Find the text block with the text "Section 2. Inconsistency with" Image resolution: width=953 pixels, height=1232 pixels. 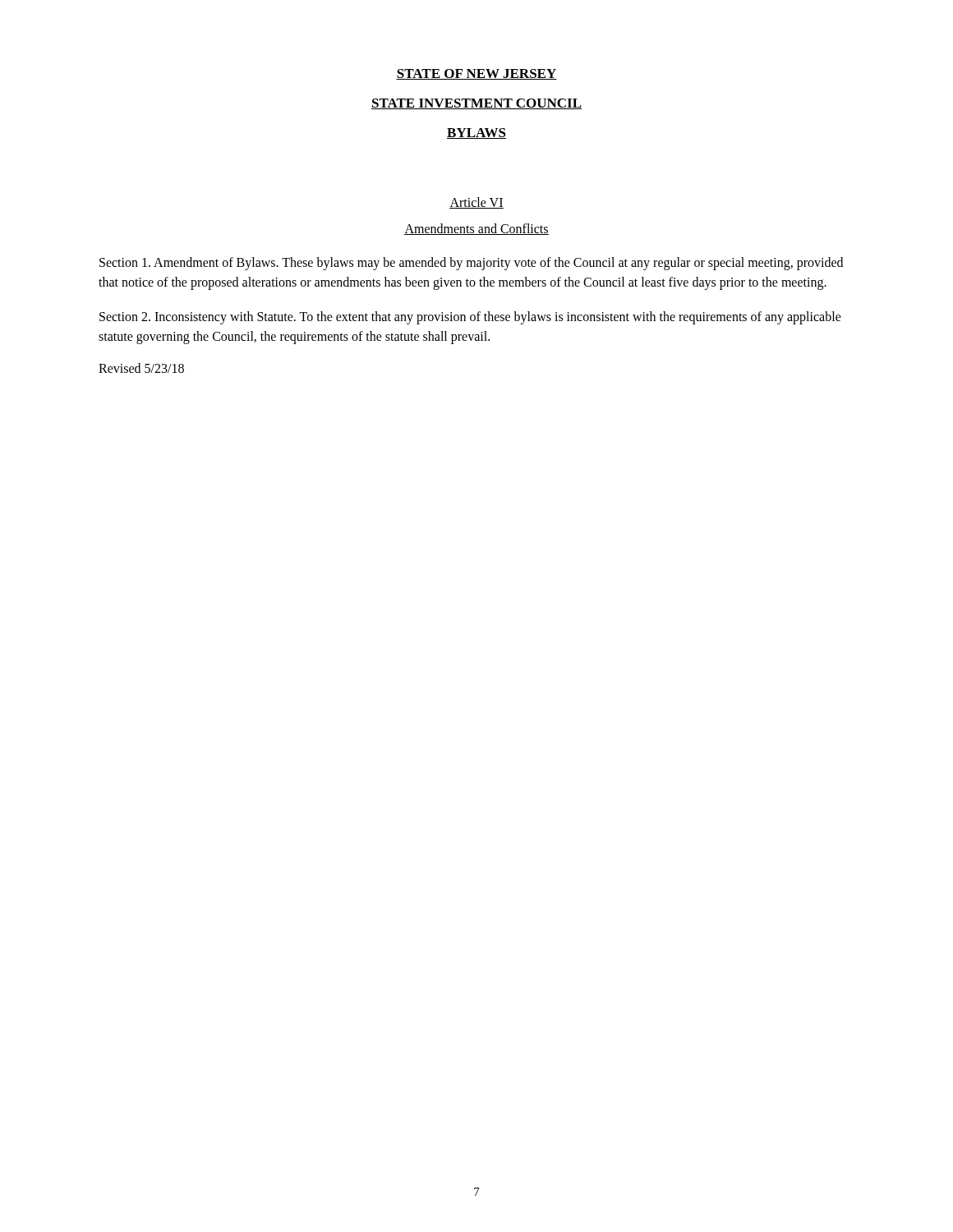pyautogui.click(x=470, y=326)
